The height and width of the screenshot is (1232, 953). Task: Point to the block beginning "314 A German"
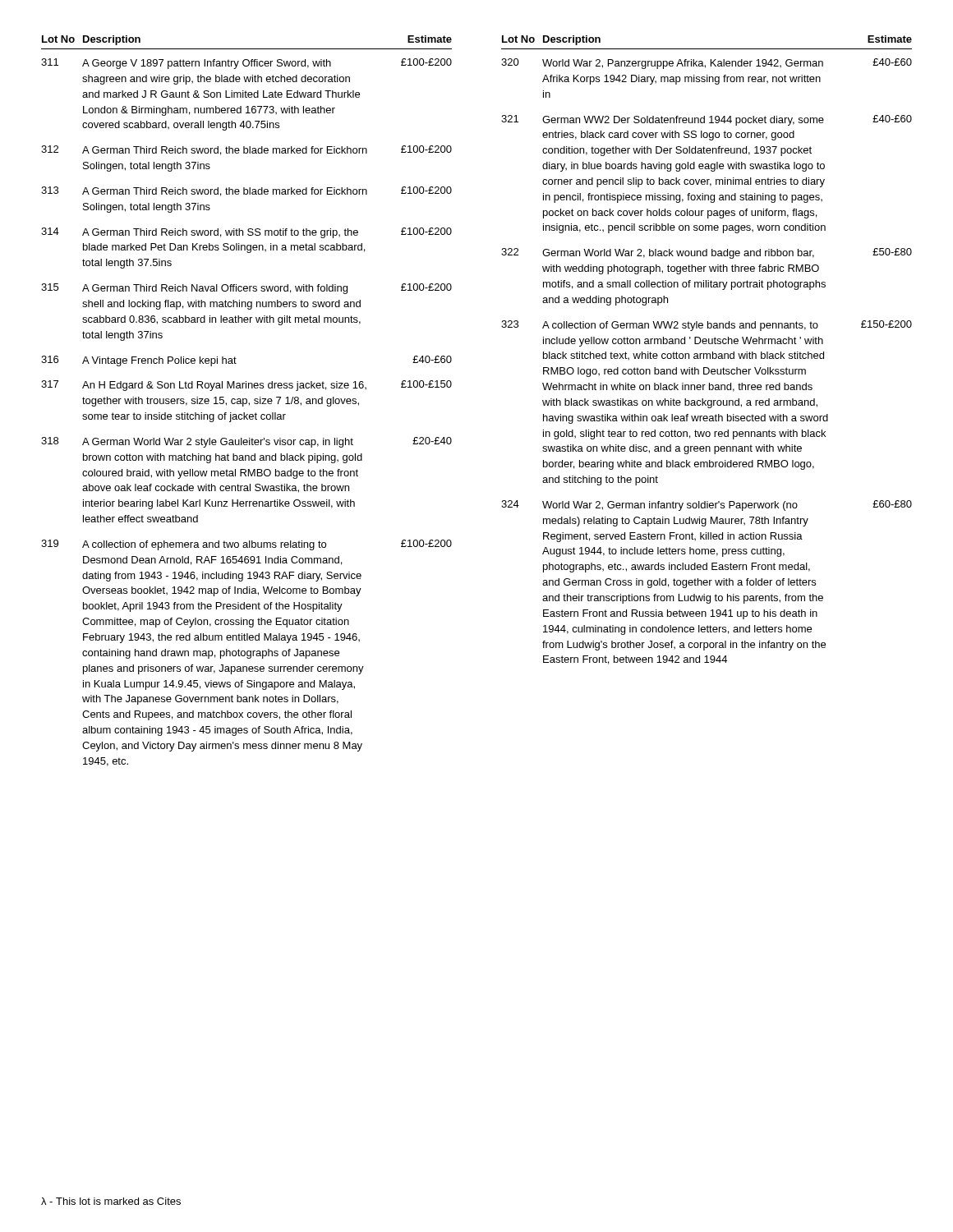tap(246, 248)
